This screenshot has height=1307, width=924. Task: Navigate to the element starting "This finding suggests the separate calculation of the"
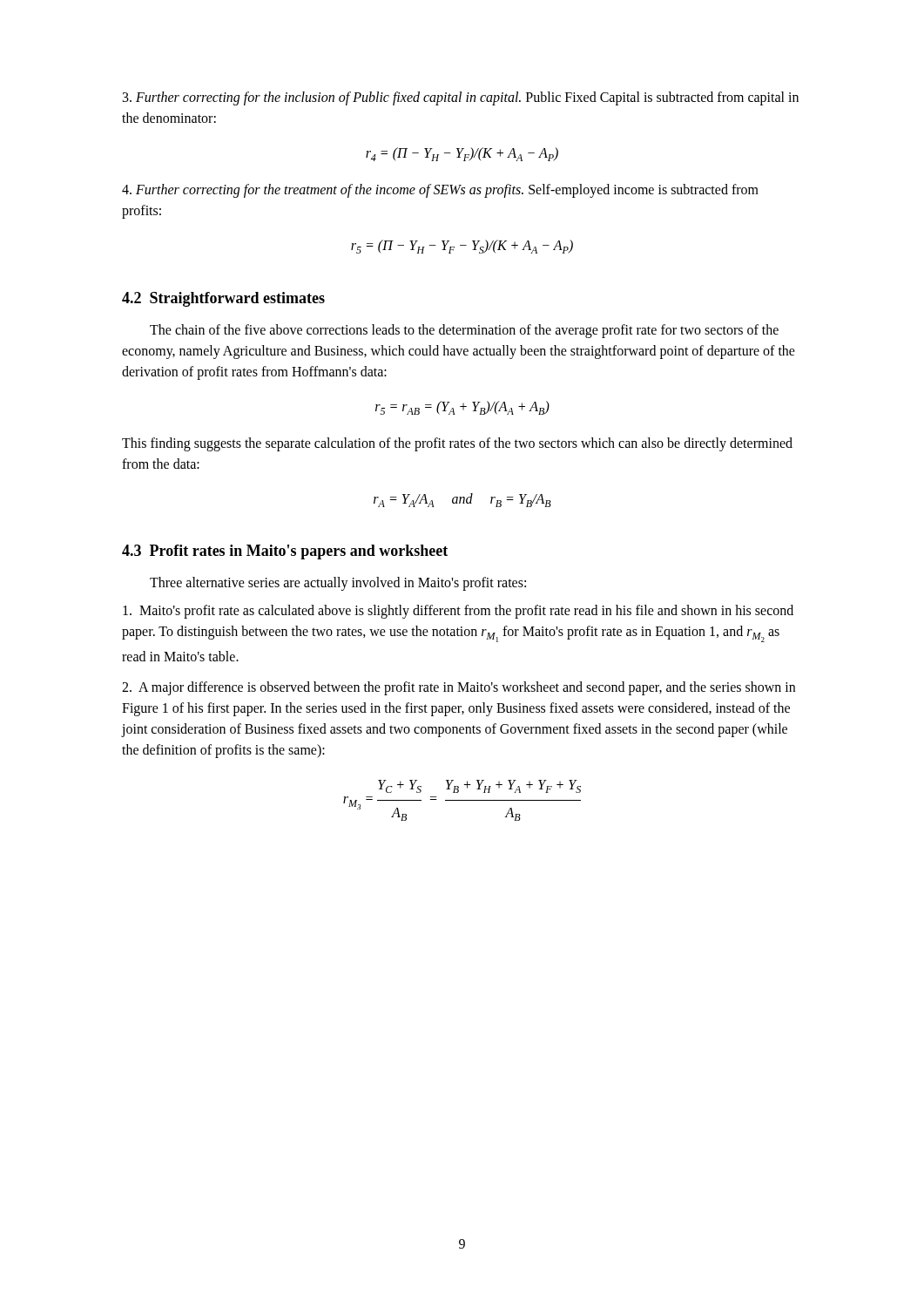(x=462, y=454)
